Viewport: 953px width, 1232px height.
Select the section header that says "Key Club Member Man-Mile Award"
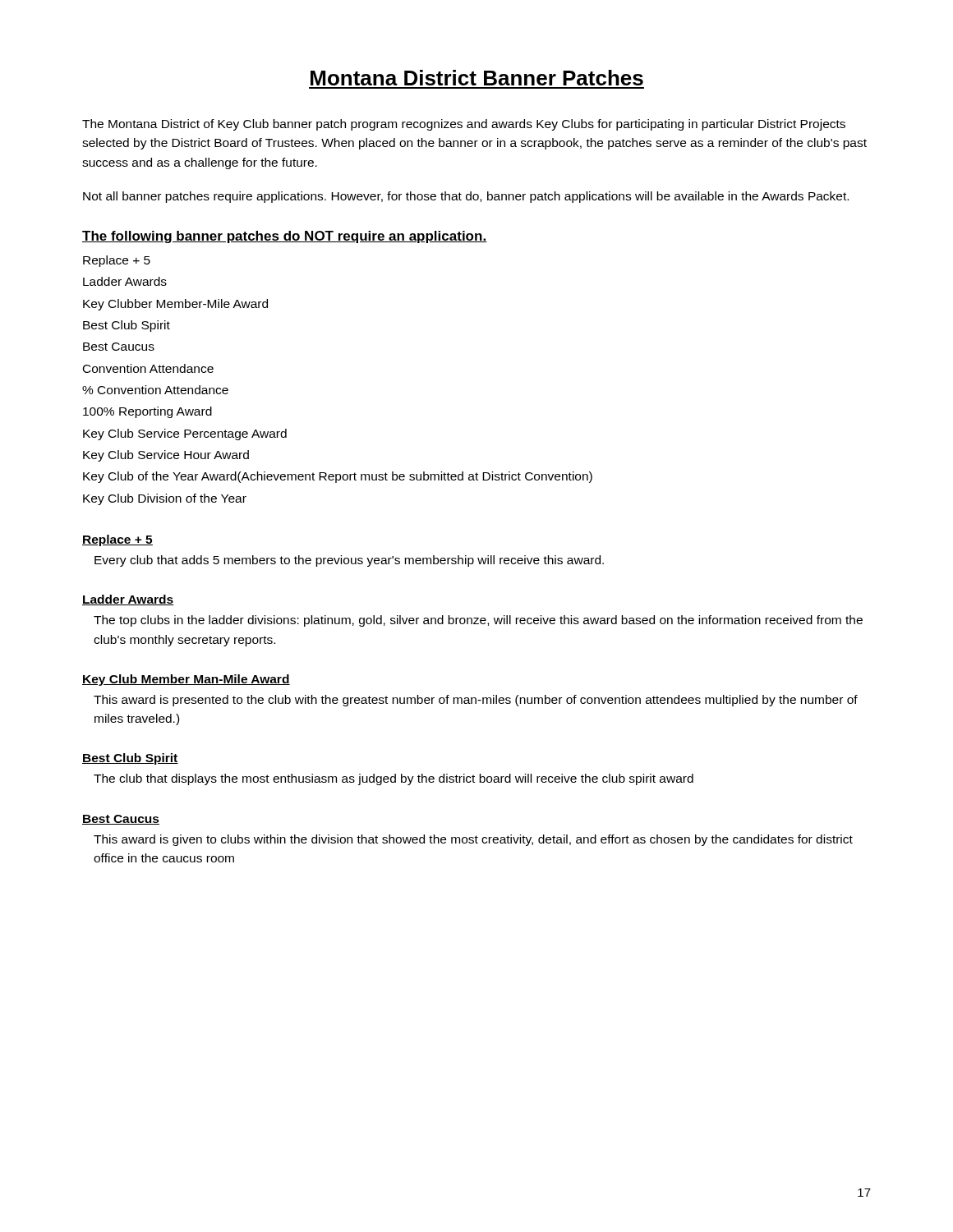[x=186, y=679]
